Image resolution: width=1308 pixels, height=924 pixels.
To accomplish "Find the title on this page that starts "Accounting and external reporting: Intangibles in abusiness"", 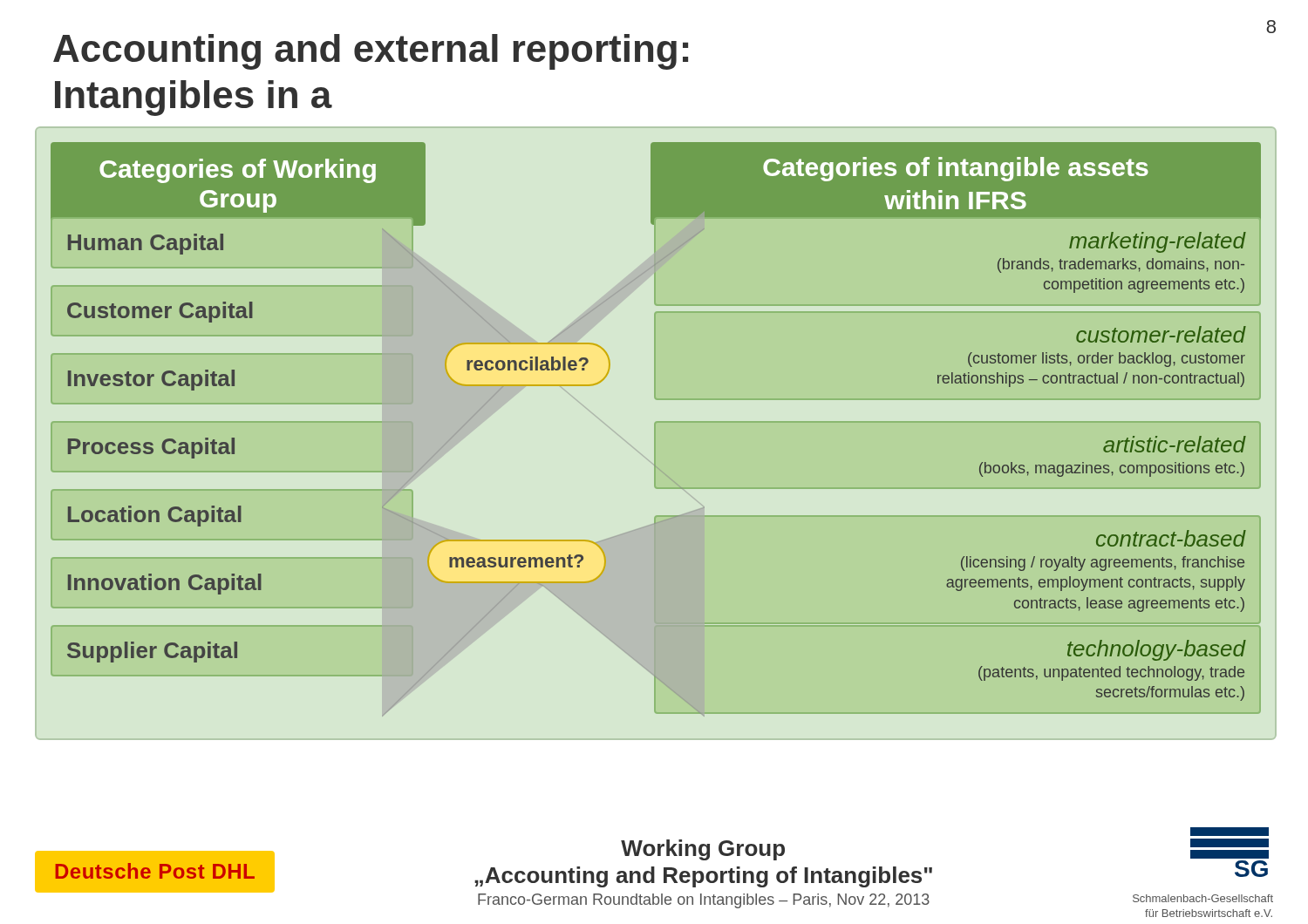I will [371, 52].
